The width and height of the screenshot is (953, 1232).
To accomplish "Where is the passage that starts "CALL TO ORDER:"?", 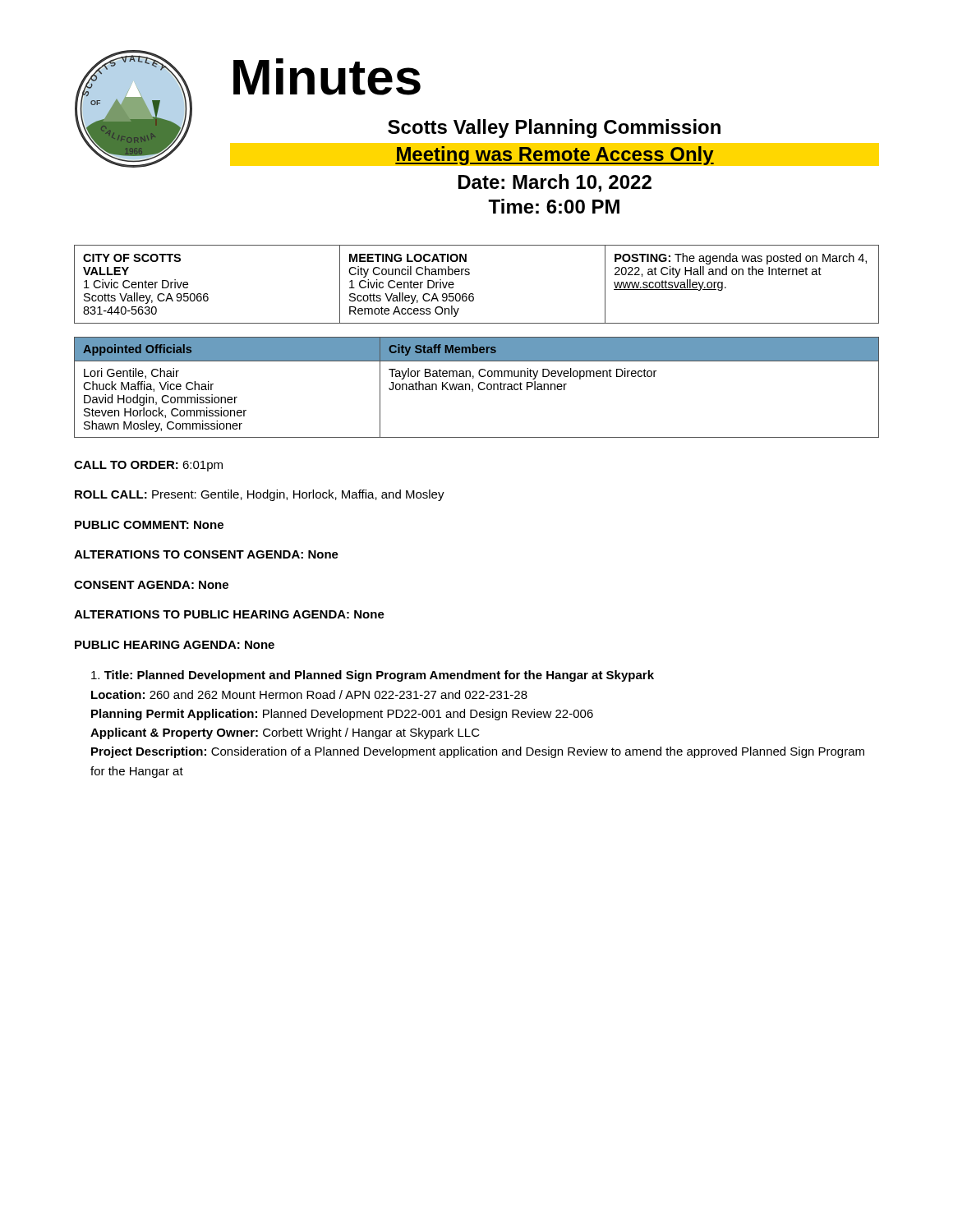I will 149,464.
